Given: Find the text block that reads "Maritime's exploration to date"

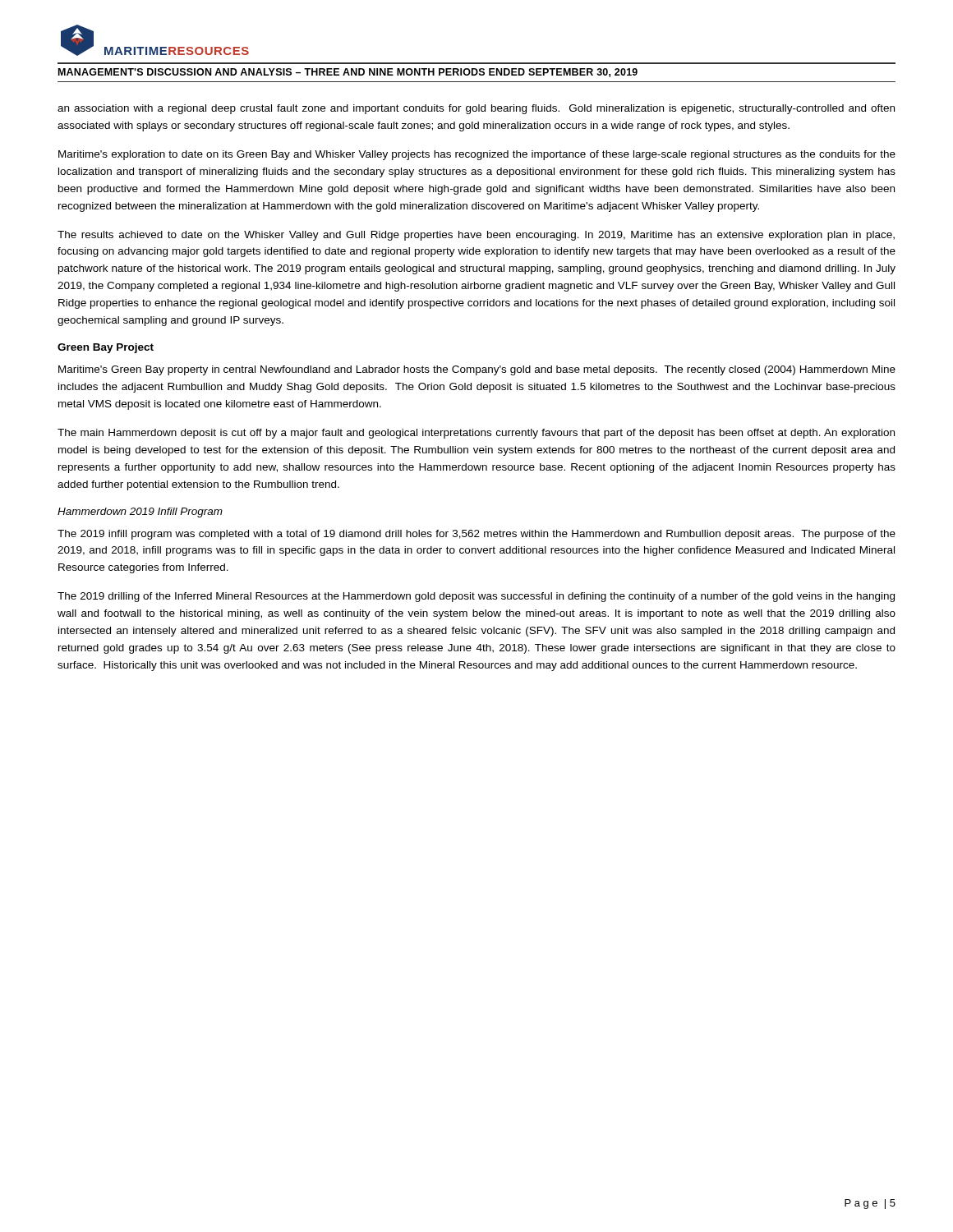Looking at the screenshot, I should tap(476, 180).
